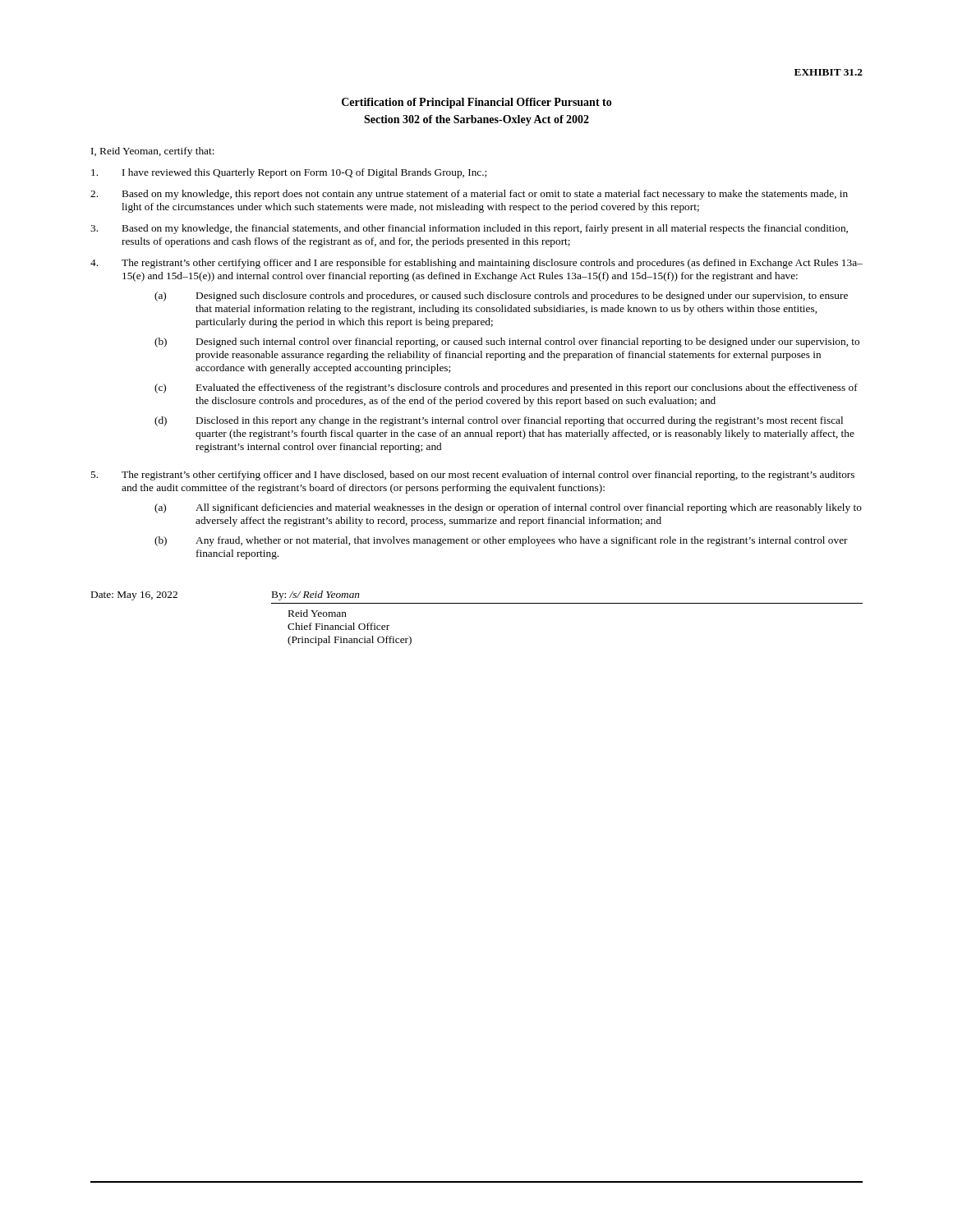
Task: Select the block starting "(a) All significant deficiencies and material weaknesses"
Action: point(492,514)
